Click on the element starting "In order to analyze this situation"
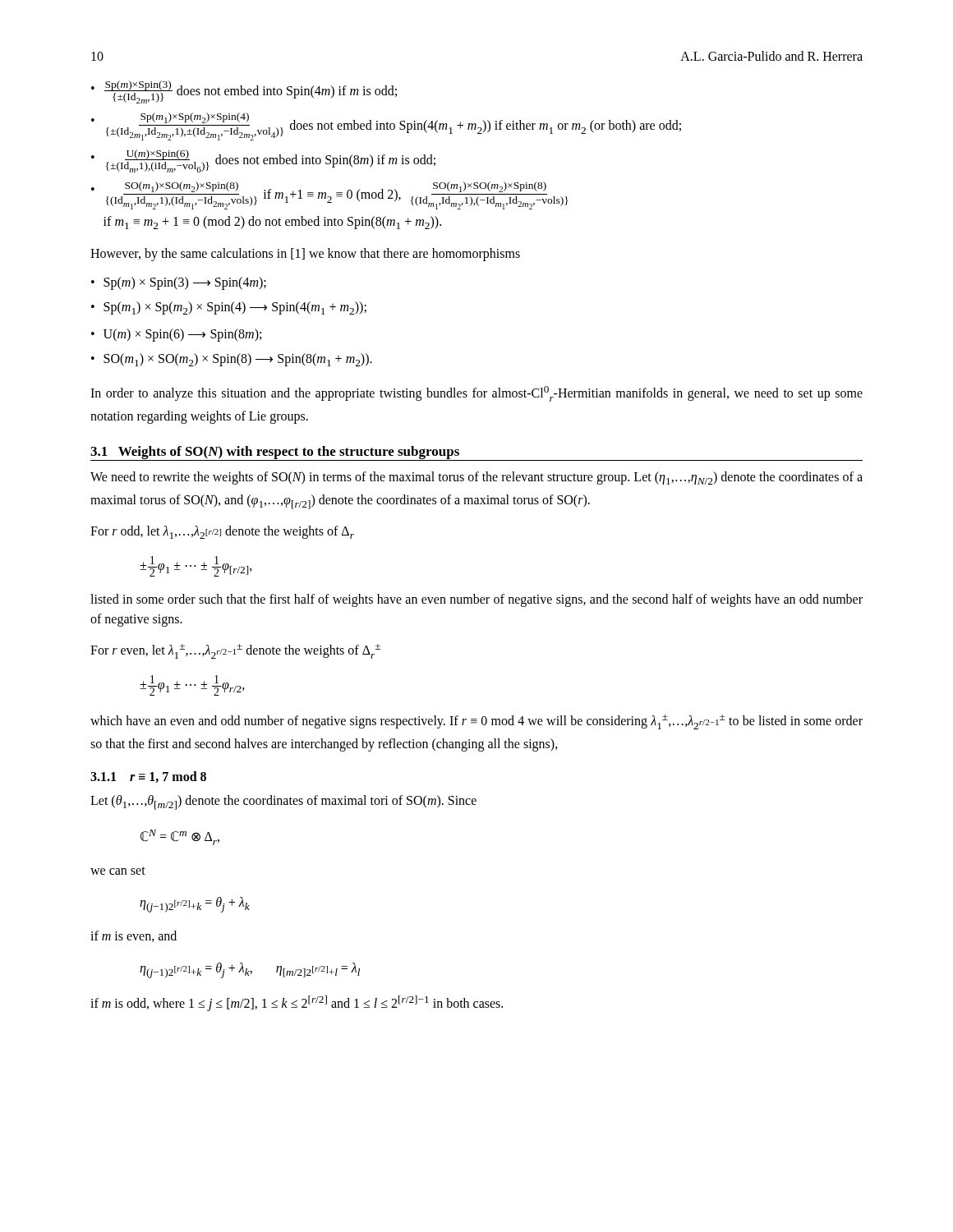The height and width of the screenshot is (1232, 953). click(476, 403)
